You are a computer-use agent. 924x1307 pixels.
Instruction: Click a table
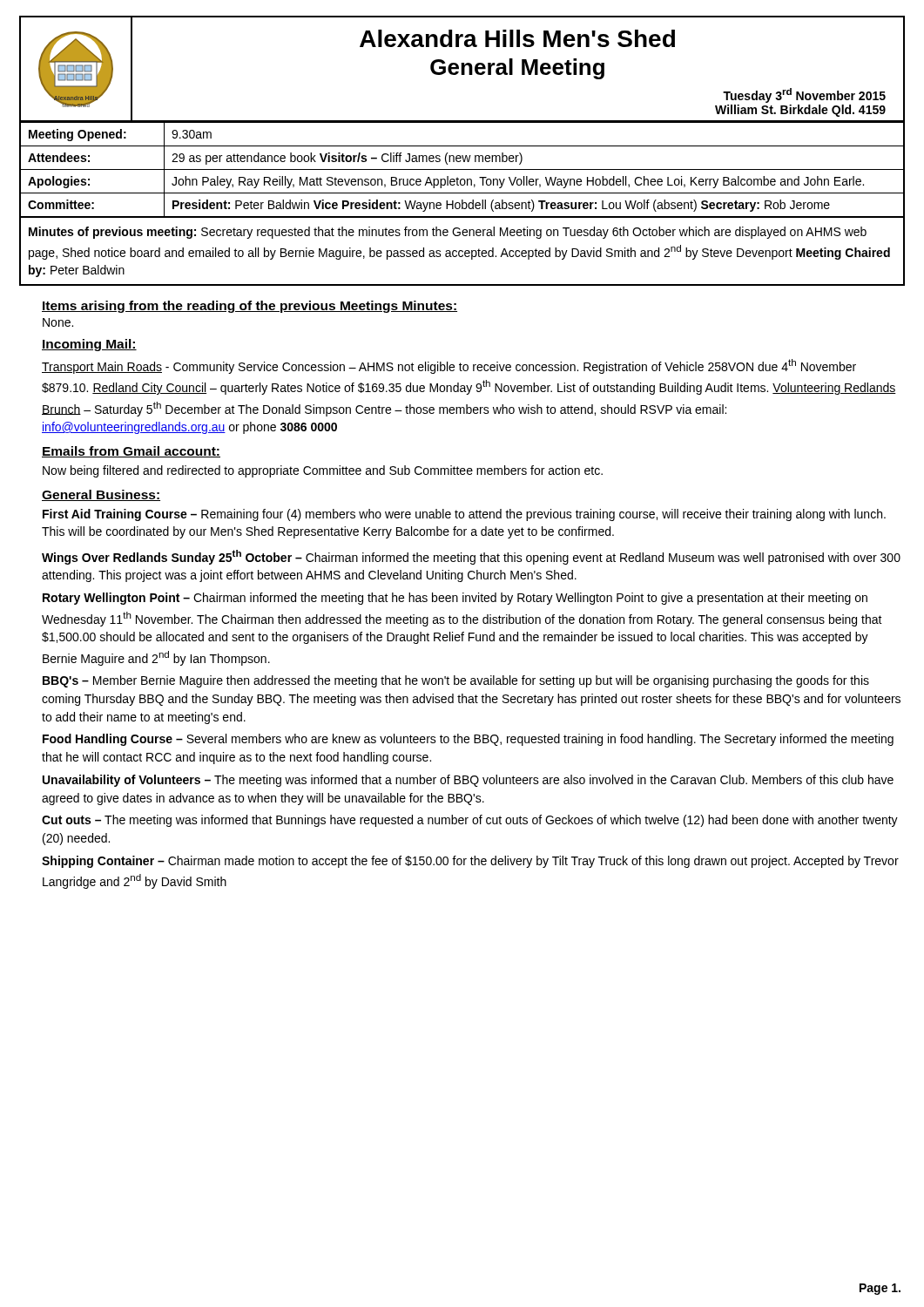(462, 170)
